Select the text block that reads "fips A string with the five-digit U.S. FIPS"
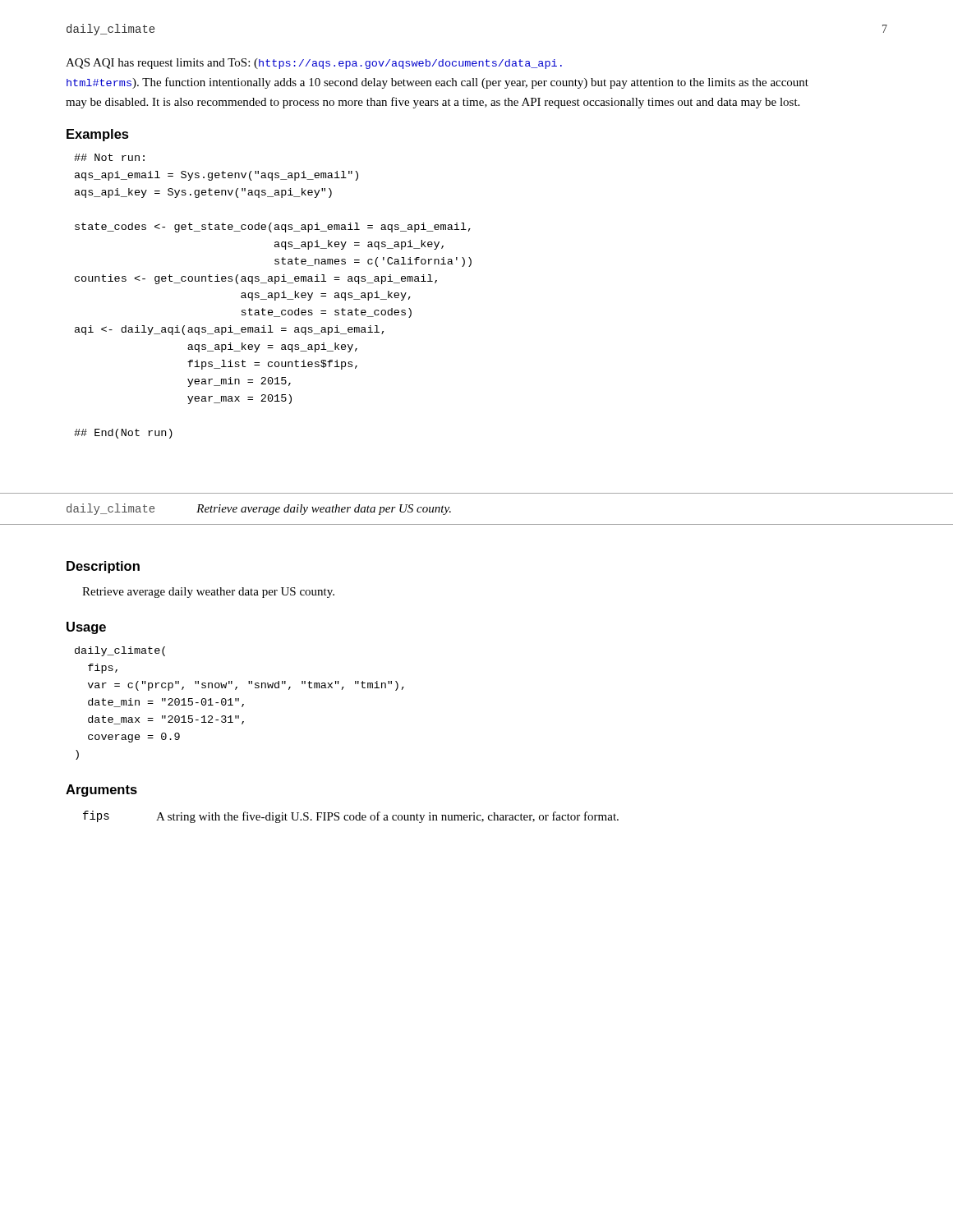Screen dimensions: 1232x953 (x=351, y=816)
